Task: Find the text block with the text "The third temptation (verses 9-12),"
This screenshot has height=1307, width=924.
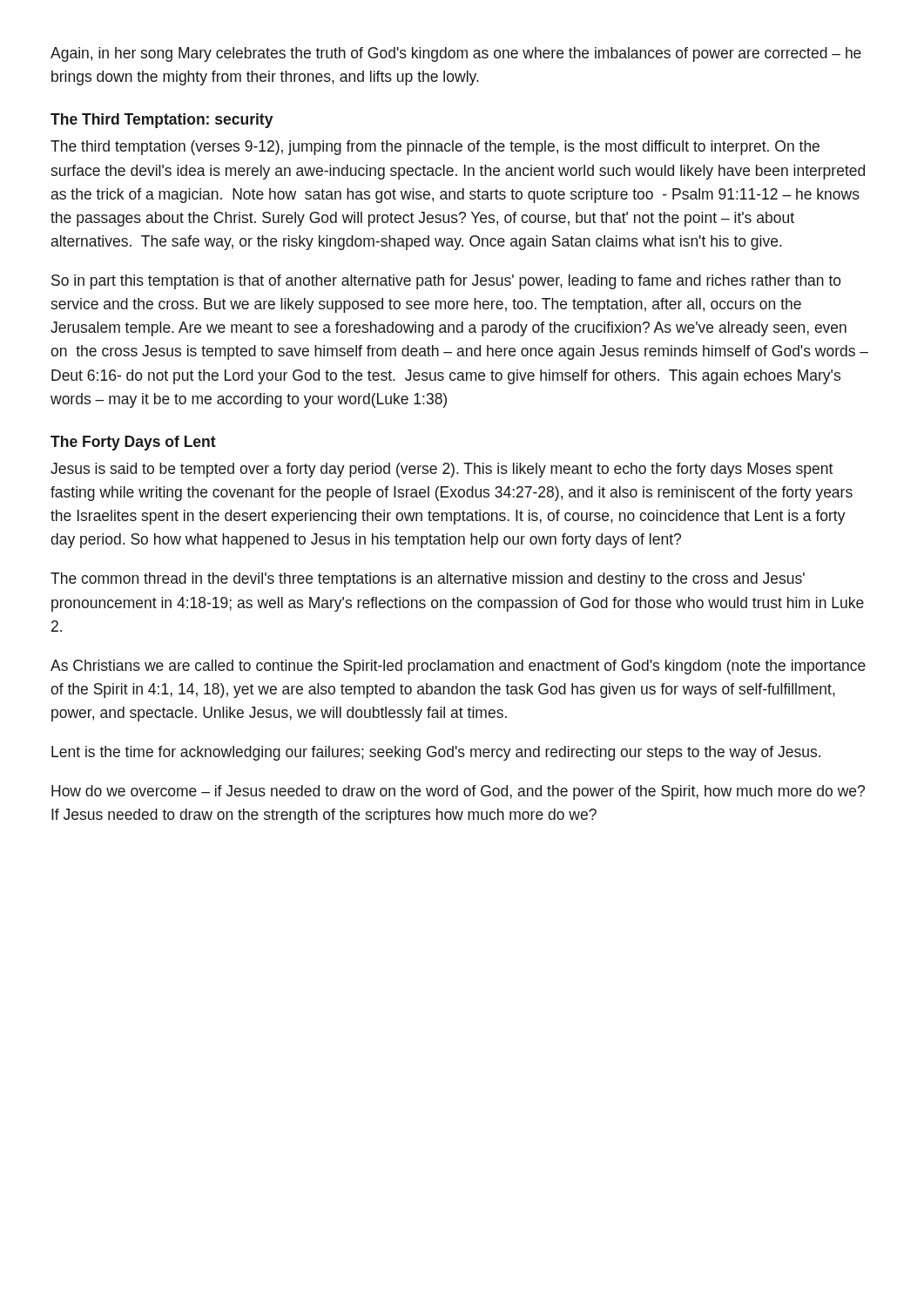Action: 458,194
